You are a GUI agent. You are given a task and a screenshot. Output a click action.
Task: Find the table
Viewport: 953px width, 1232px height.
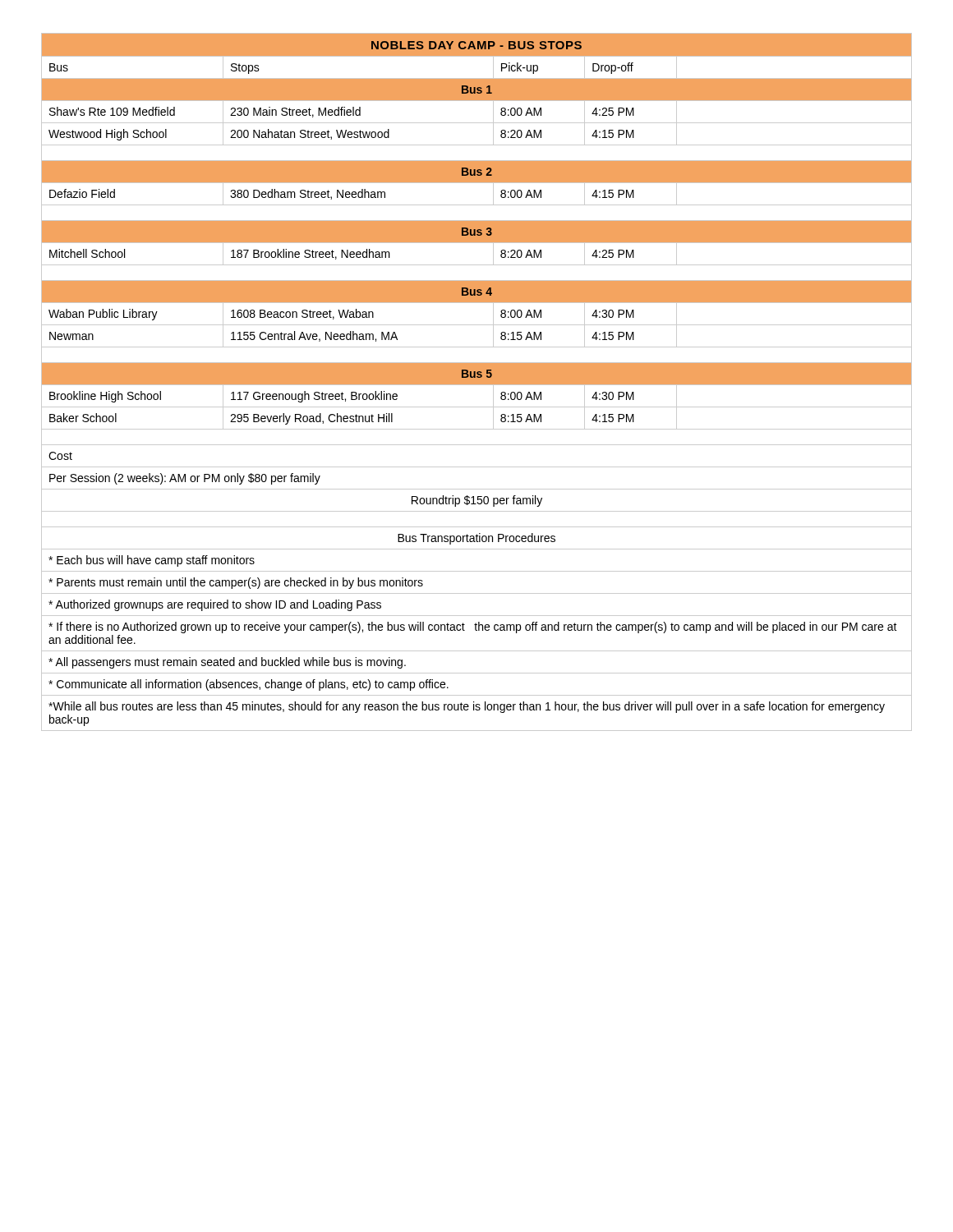click(476, 382)
